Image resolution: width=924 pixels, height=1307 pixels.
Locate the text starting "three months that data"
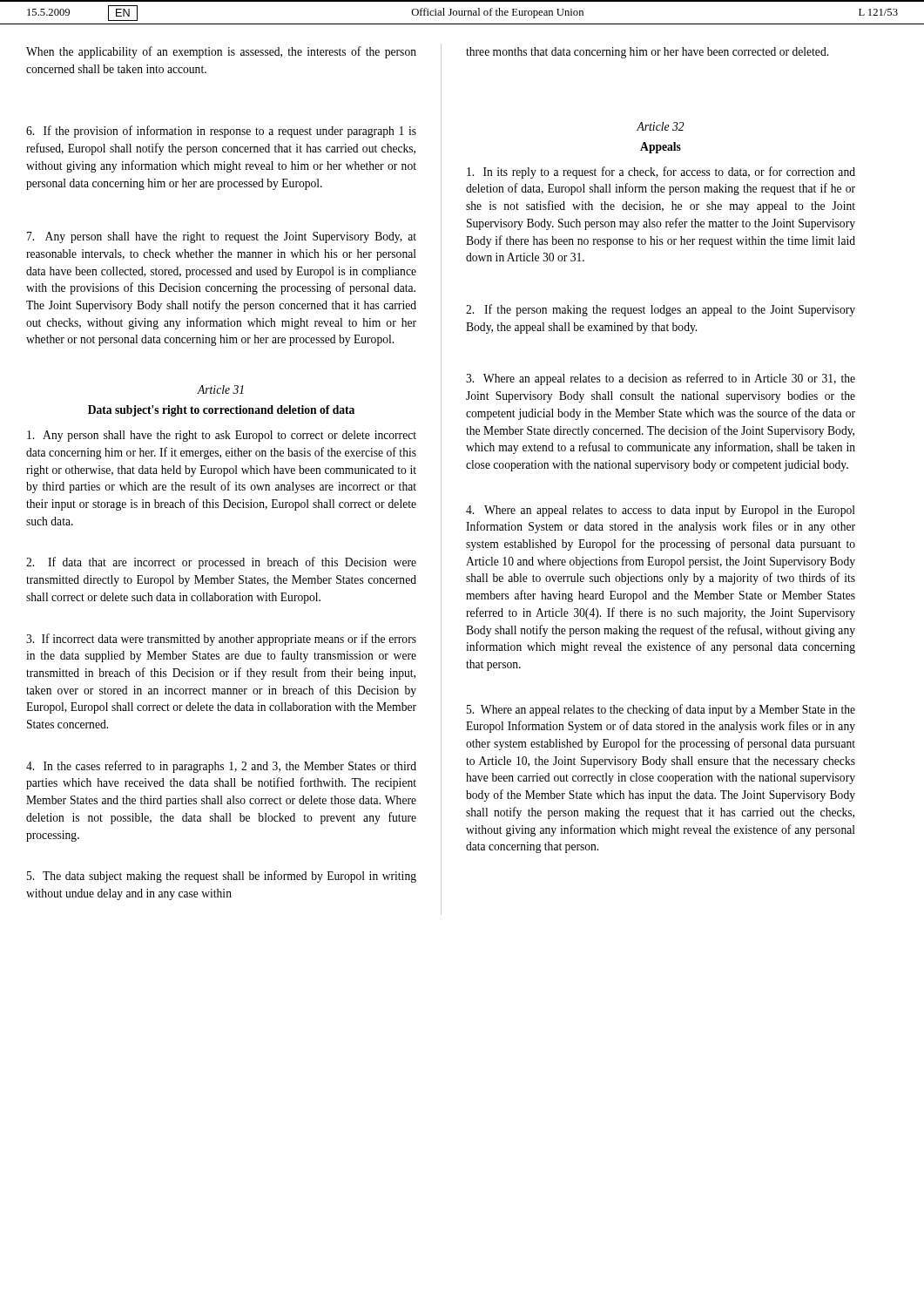tap(647, 52)
